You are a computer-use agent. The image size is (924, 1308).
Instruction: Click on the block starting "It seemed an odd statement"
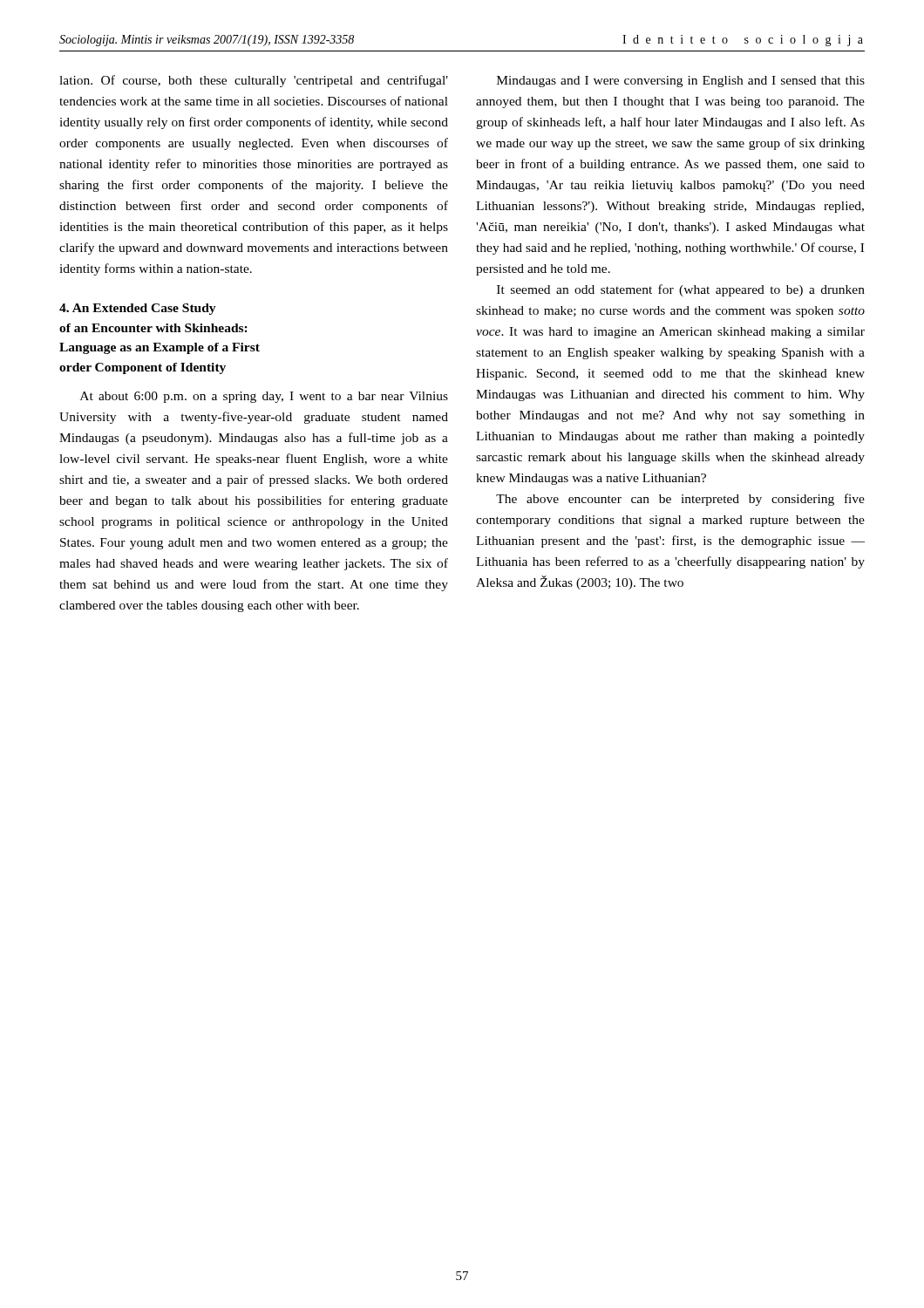click(670, 384)
